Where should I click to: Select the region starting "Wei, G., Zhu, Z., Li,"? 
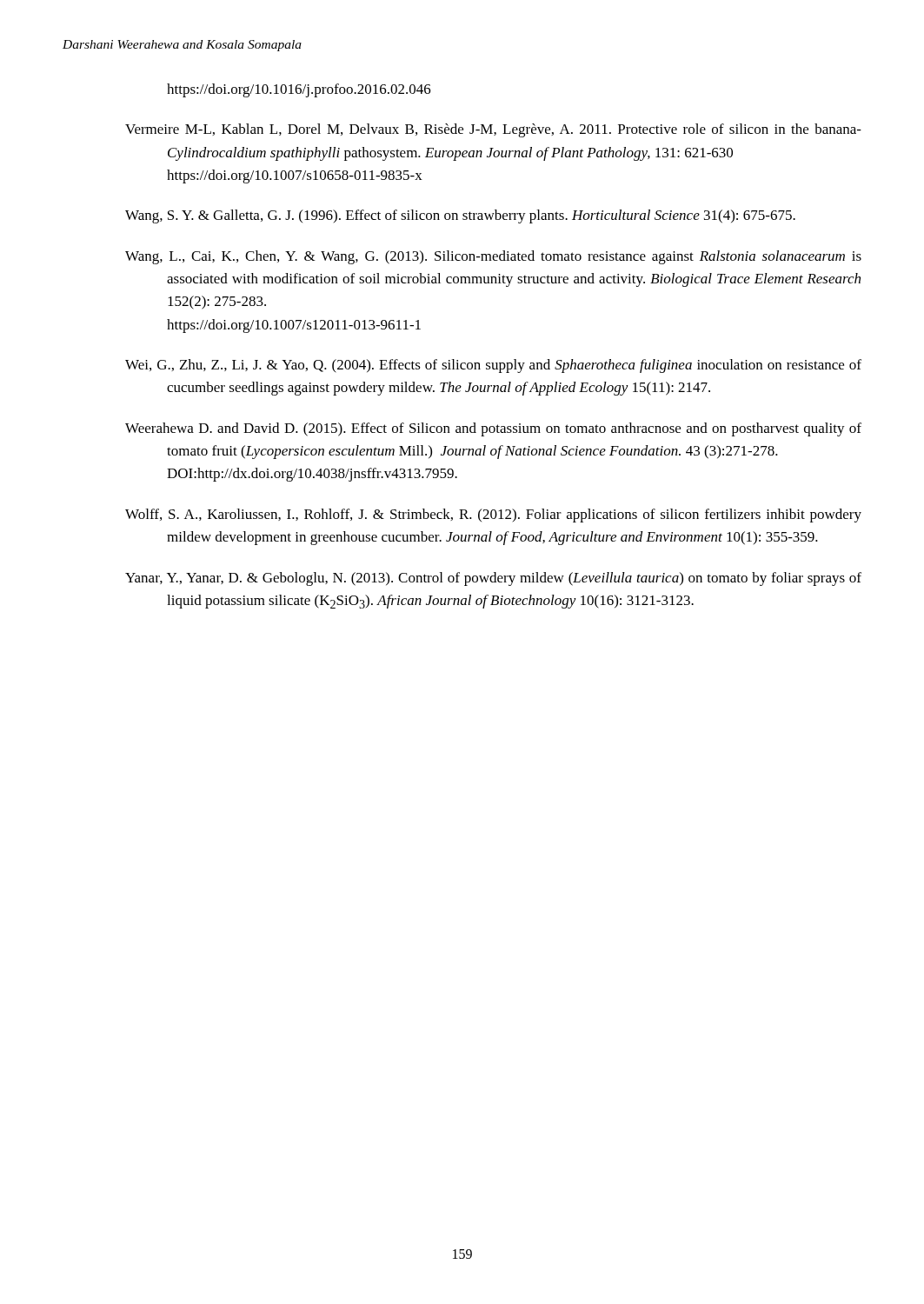click(x=514, y=376)
